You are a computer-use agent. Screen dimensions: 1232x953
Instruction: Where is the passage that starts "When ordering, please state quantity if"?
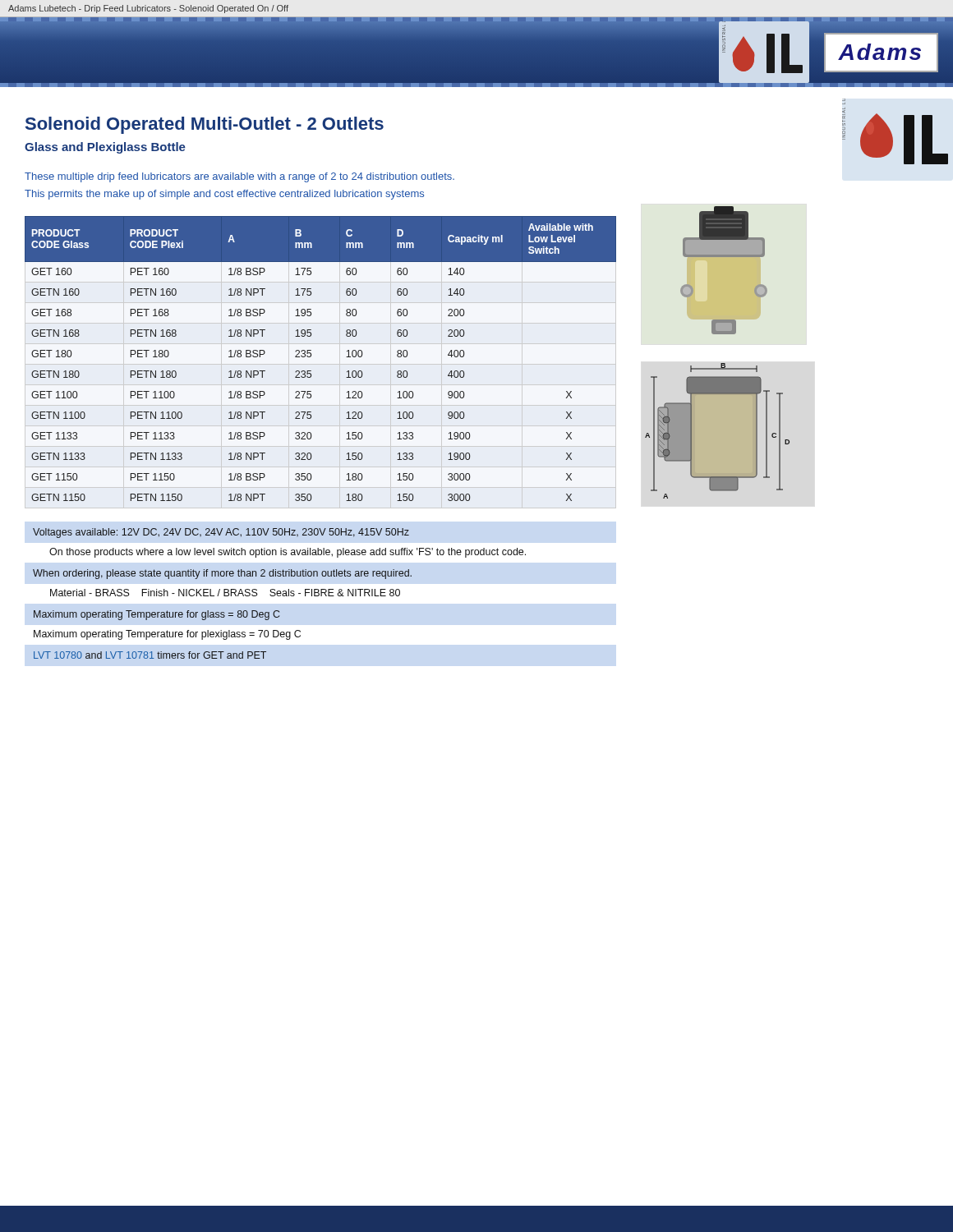pyautogui.click(x=223, y=573)
